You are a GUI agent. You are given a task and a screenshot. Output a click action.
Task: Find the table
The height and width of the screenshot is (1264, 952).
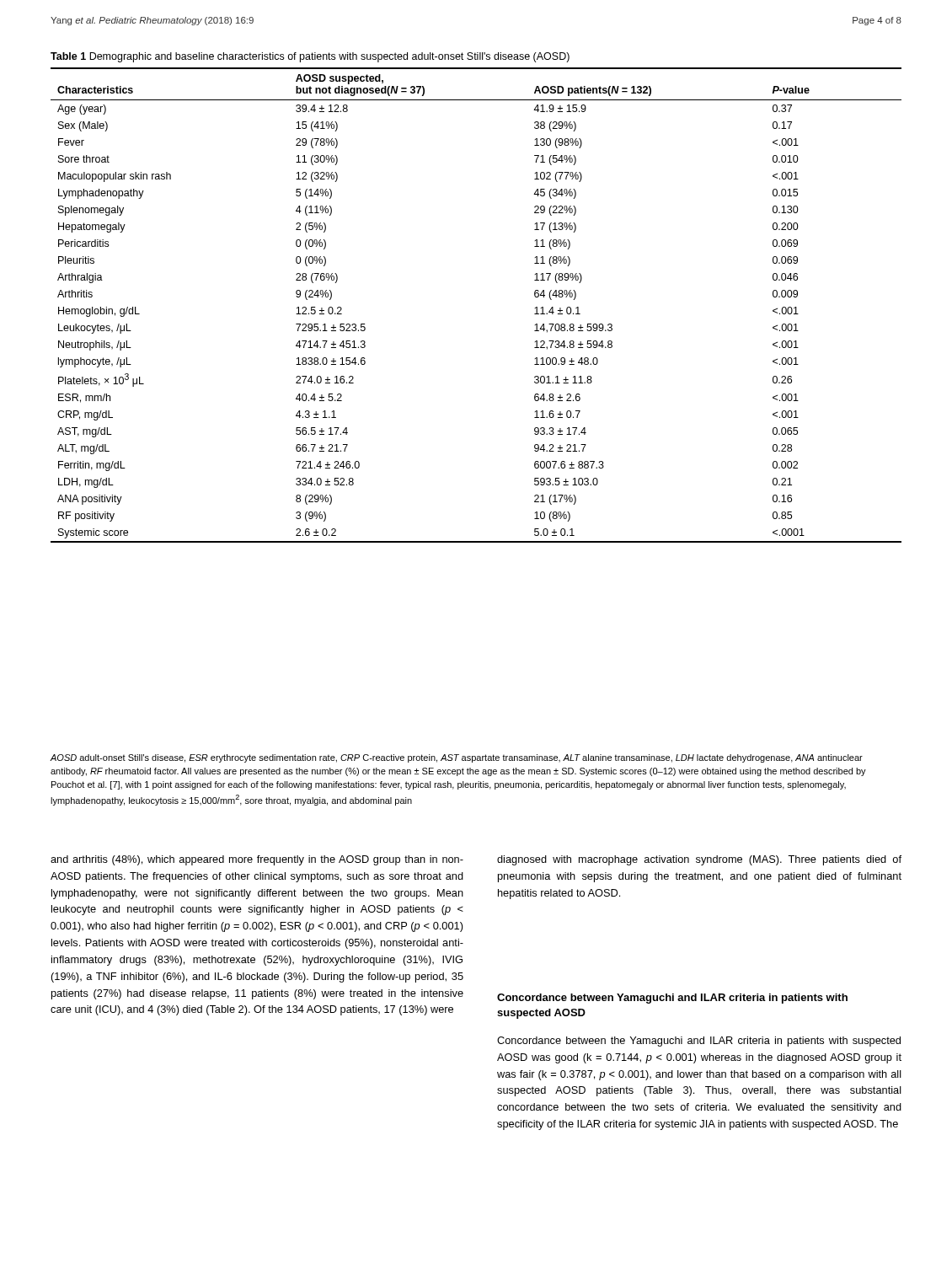[476, 305]
